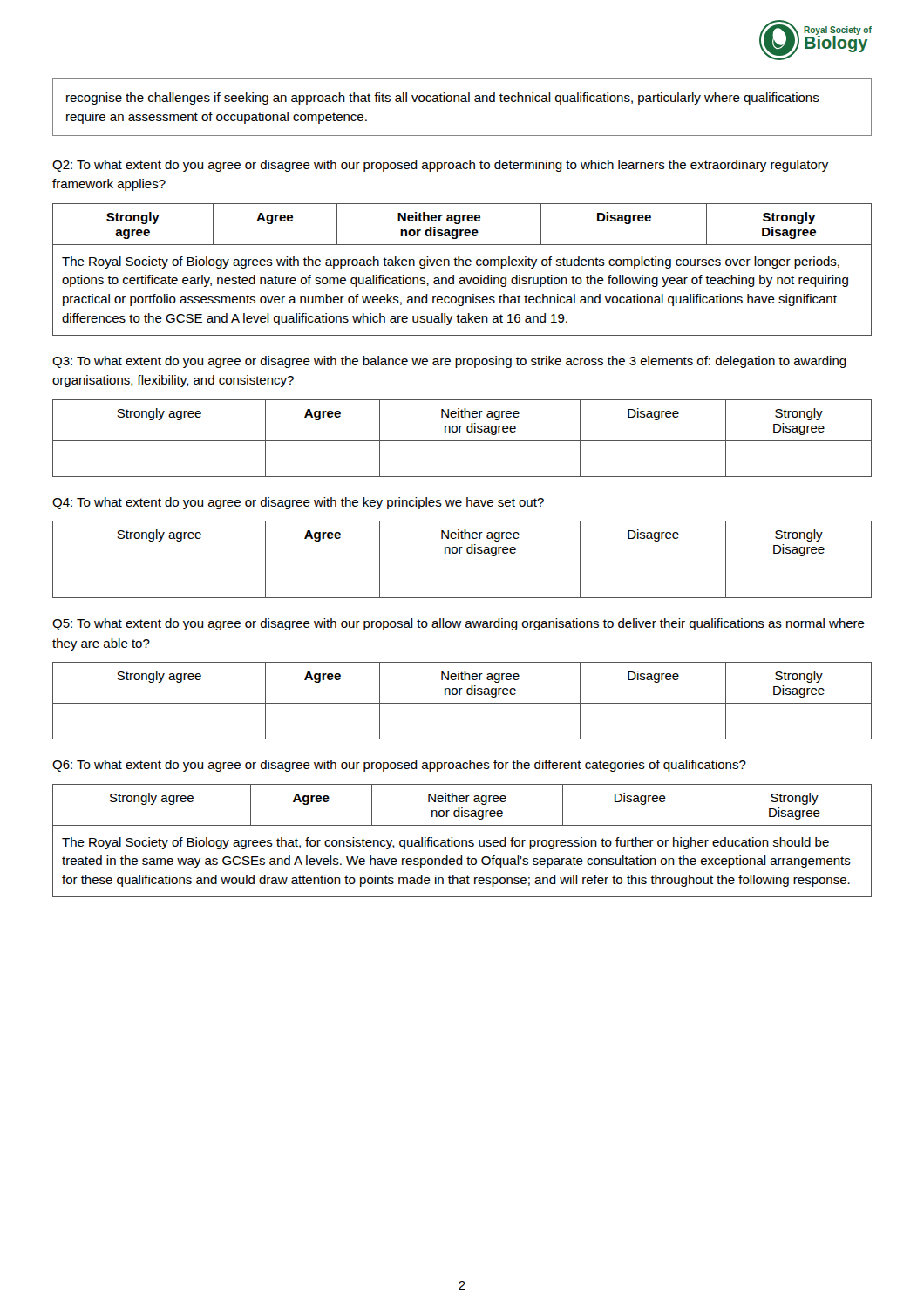The height and width of the screenshot is (1308, 924).
Task: Find the block on this page that starts "Q3: To what extent do you agree"
Action: (x=449, y=370)
